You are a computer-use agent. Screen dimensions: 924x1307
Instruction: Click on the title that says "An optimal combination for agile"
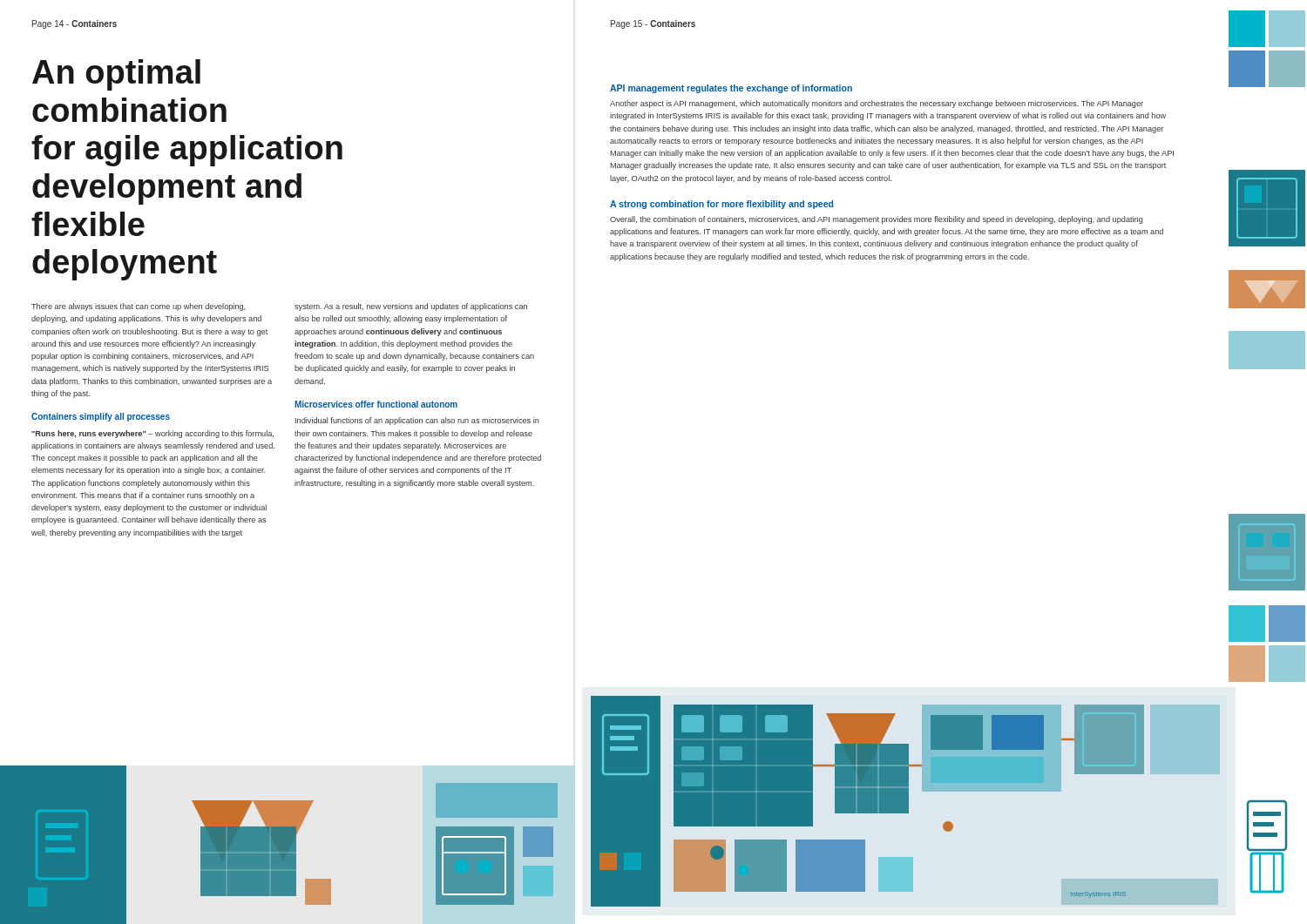[219, 168]
